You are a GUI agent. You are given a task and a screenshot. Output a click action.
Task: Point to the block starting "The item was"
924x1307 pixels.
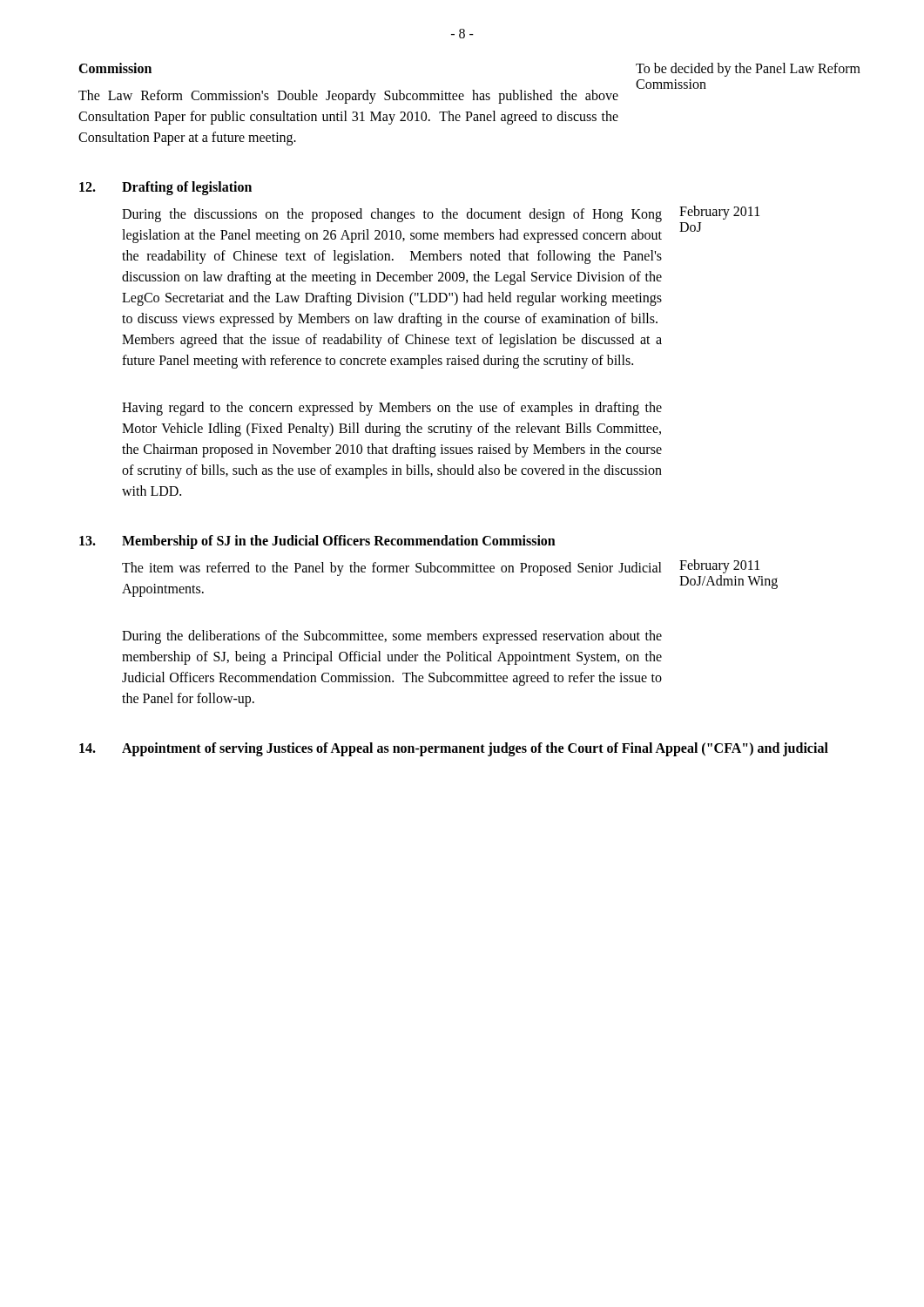click(x=392, y=579)
